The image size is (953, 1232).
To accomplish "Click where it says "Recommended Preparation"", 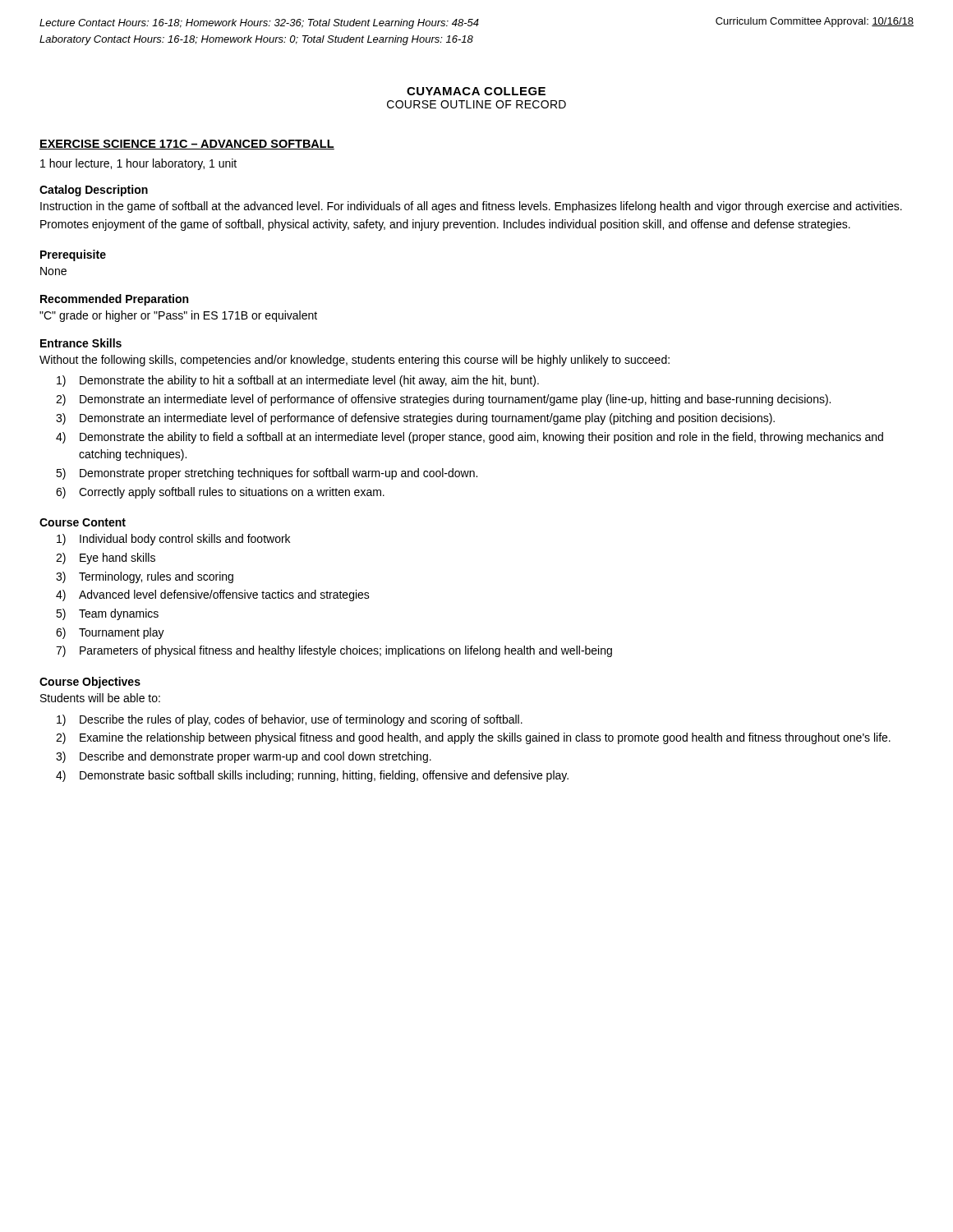I will [x=114, y=299].
